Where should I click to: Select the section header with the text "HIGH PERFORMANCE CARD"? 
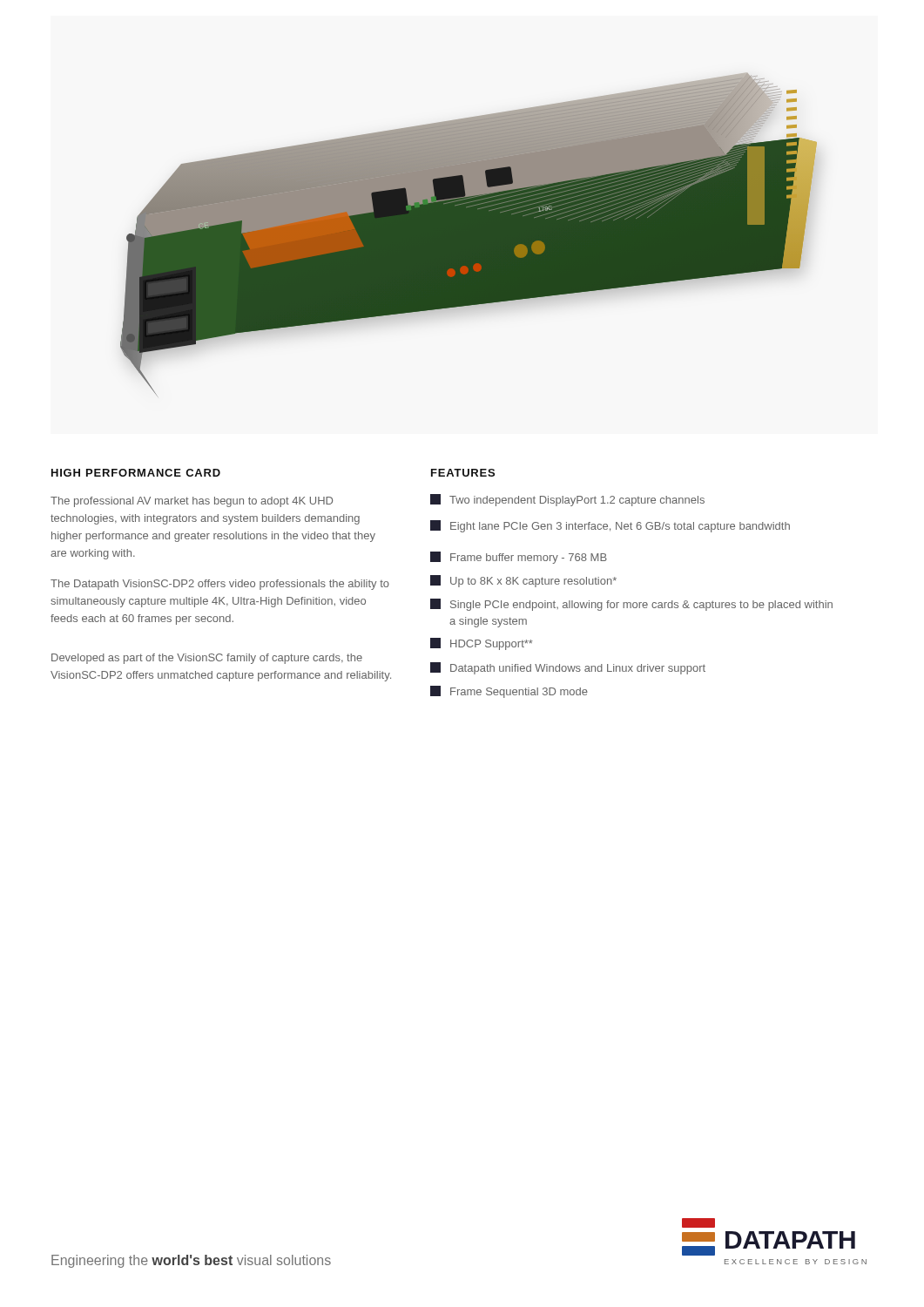(136, 473)
